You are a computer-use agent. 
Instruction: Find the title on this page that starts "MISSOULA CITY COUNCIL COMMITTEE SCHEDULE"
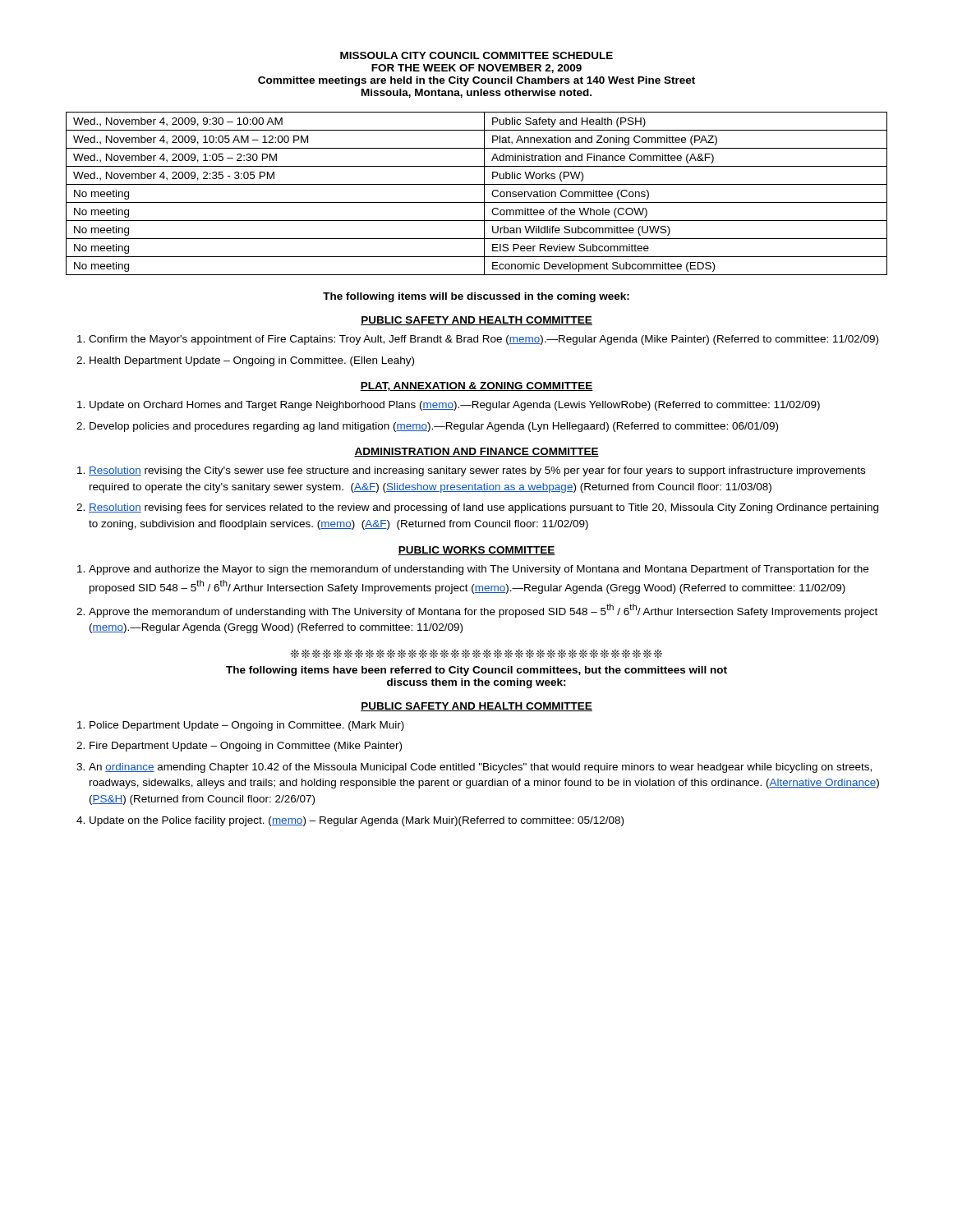(x=476, y=74)
